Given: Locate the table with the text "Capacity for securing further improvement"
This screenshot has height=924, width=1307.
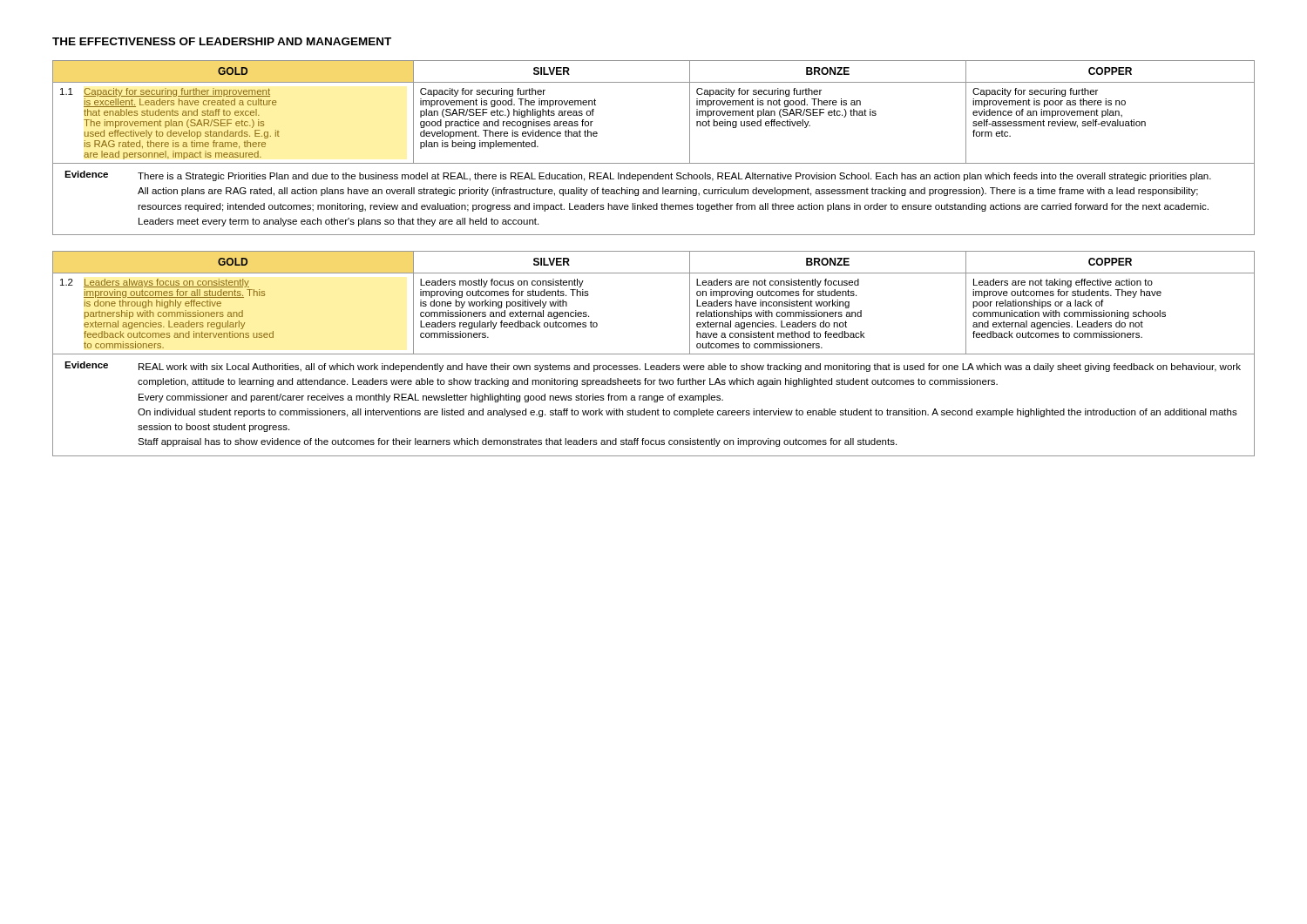Looking at the screenshot, I should 654,148.
